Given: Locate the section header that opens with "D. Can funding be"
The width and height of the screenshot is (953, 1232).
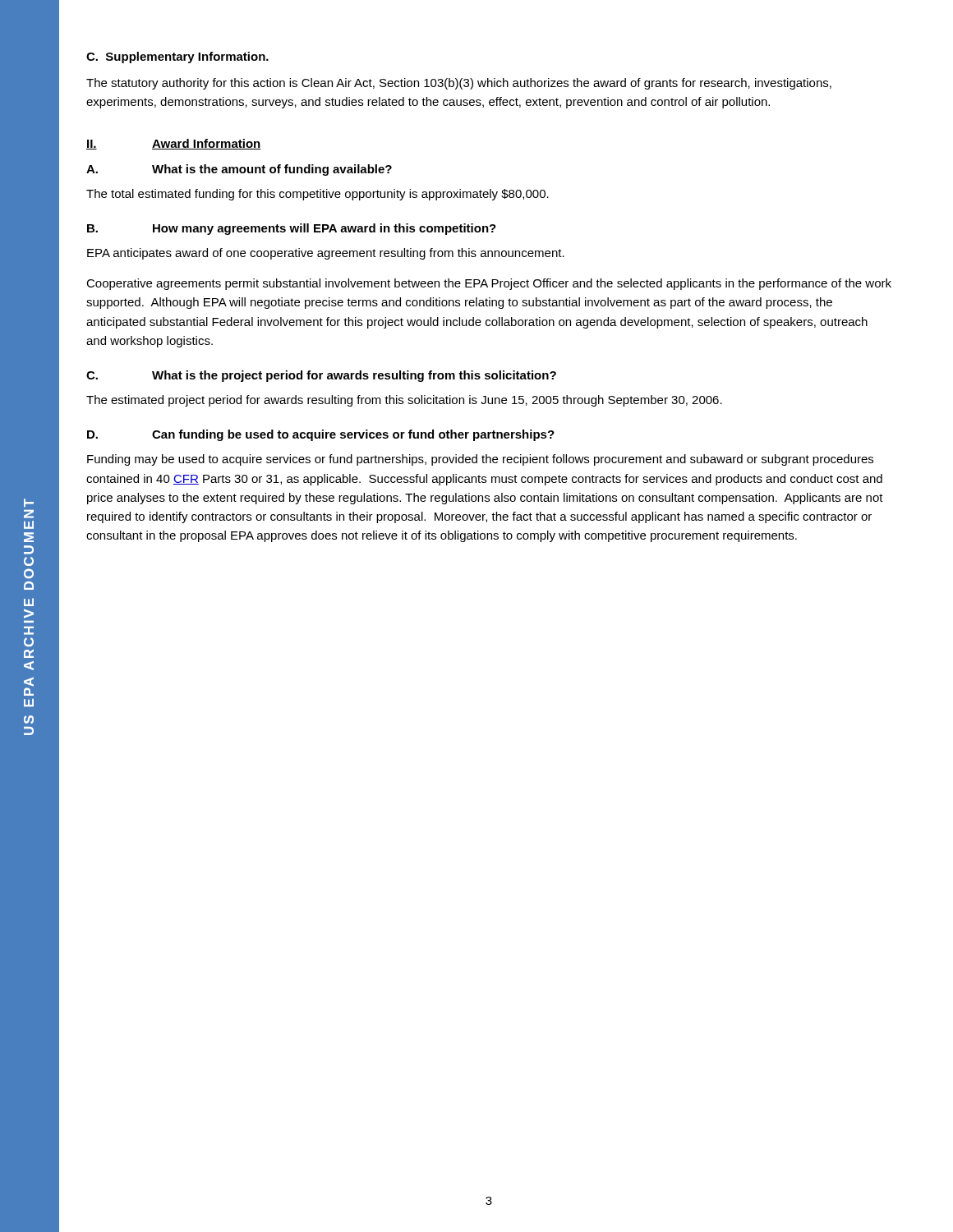Looking at the screenshot, I should tap(320, 434).
